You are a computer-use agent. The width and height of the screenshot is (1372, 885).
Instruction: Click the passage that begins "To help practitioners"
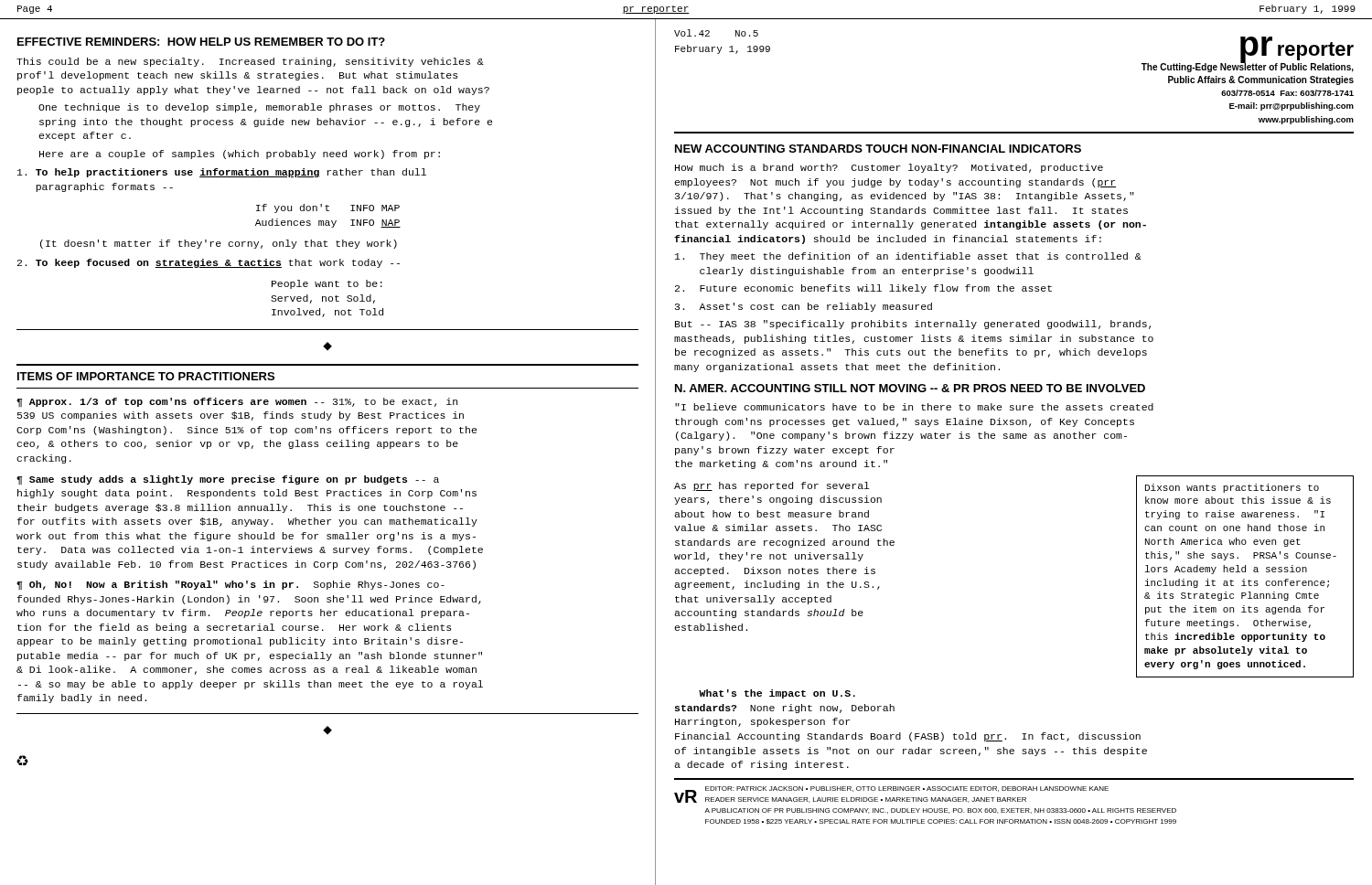(327, 208)
